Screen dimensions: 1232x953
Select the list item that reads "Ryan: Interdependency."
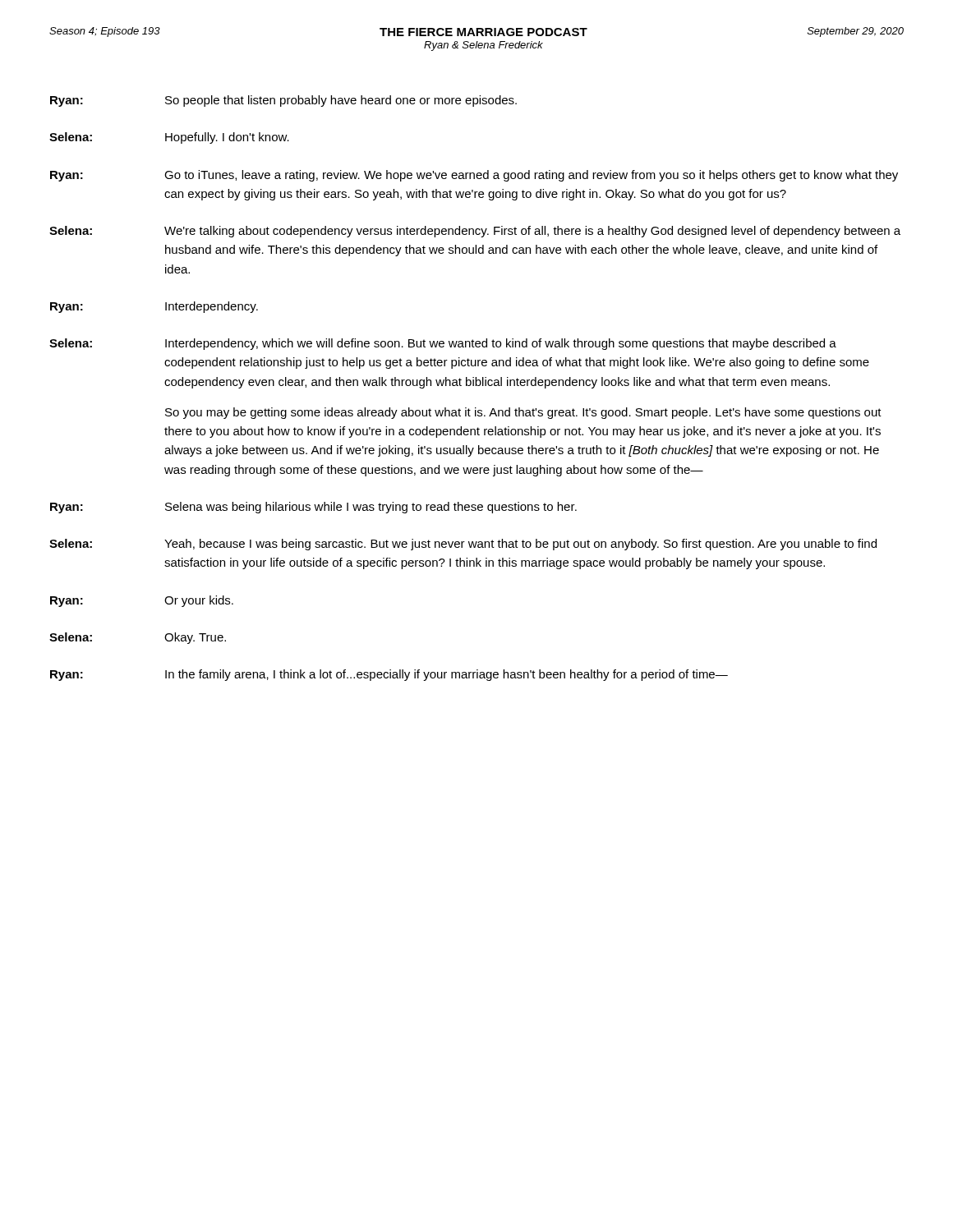(x=64, y=307)
